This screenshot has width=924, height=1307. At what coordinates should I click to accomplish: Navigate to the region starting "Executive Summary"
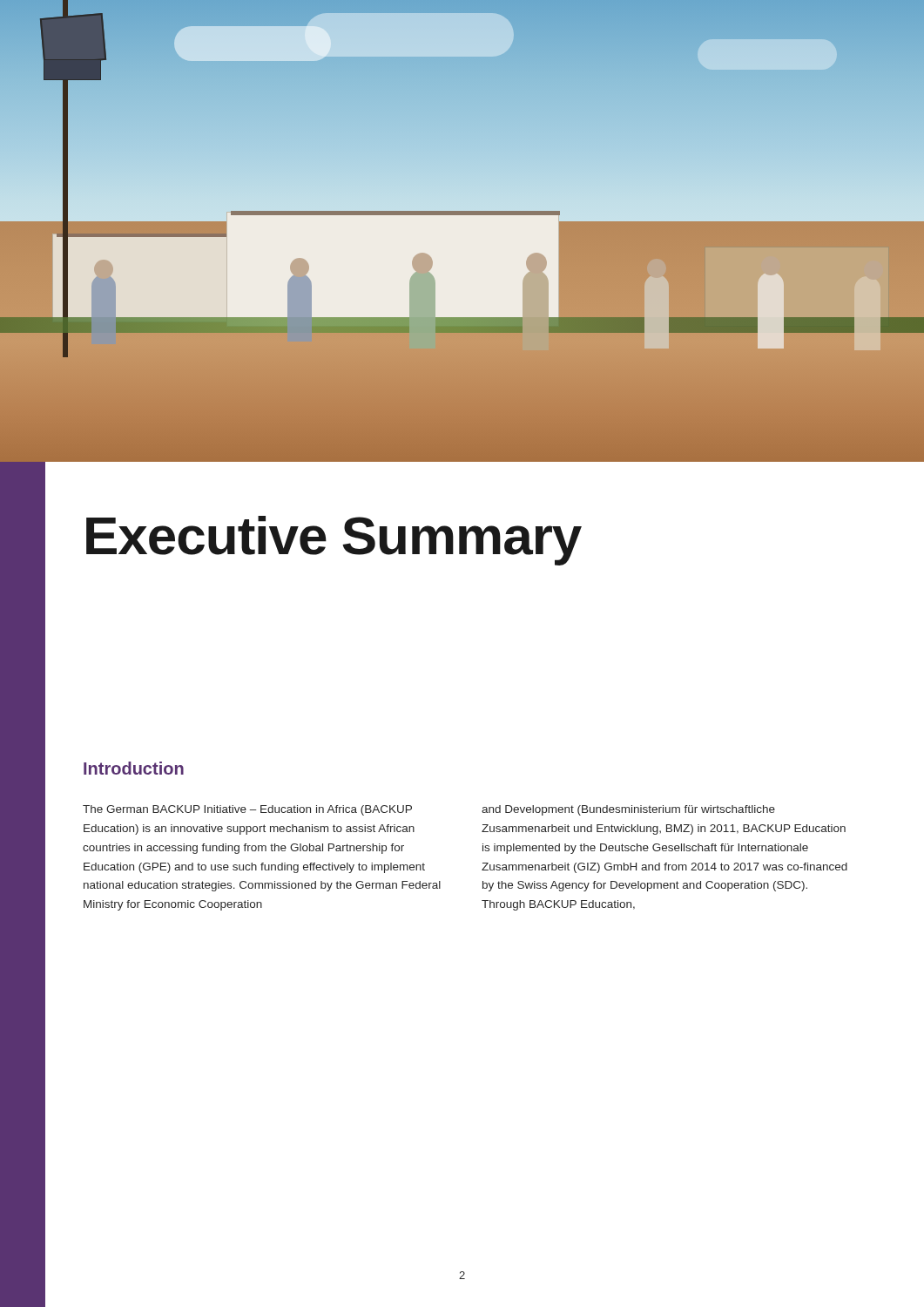coord(475,536)
